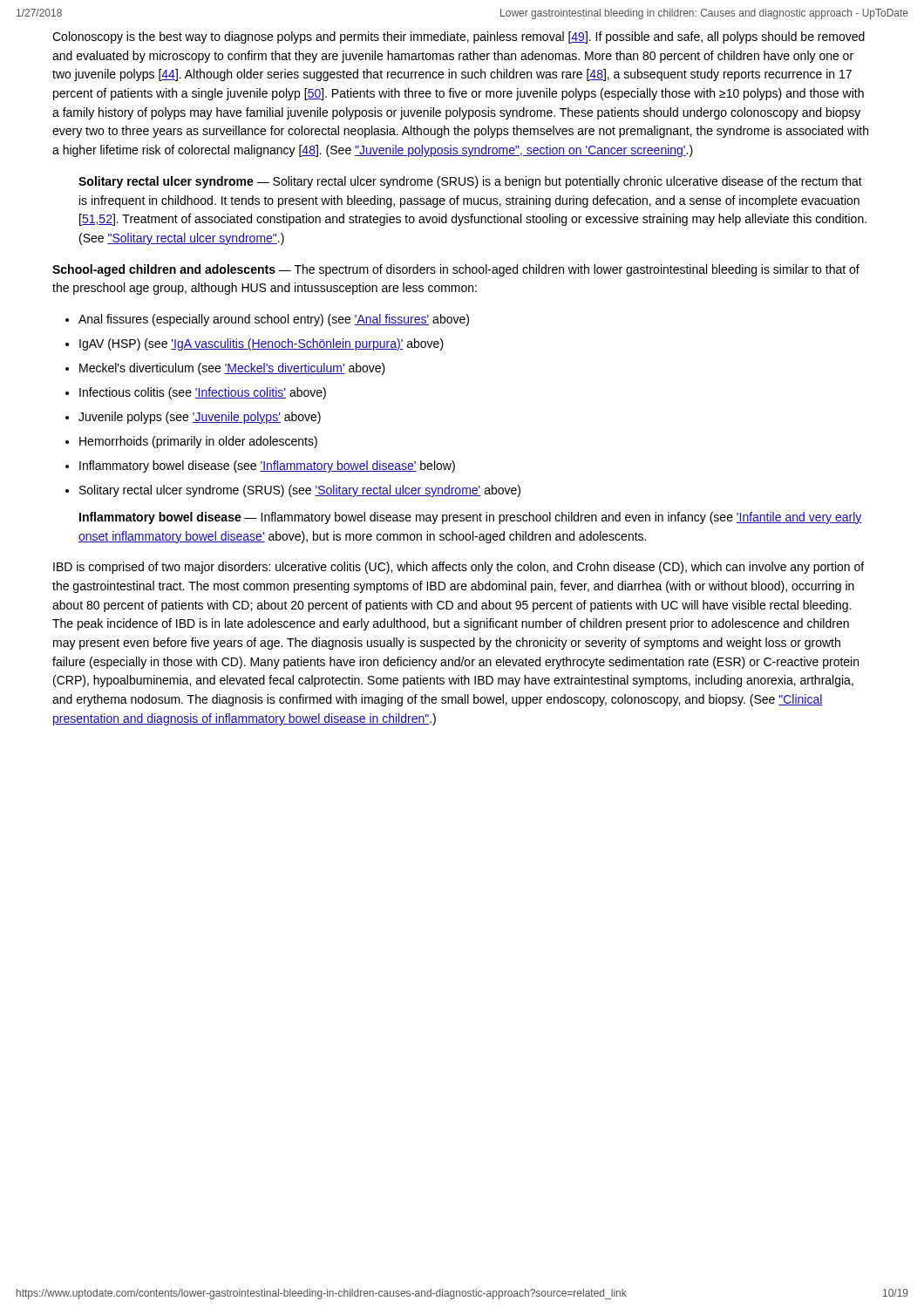Viewport: 924px width, 1308px height.
Task: Point to "Hemorrhoids (primarily in older adolescents)"
Action: click(198, 441)
